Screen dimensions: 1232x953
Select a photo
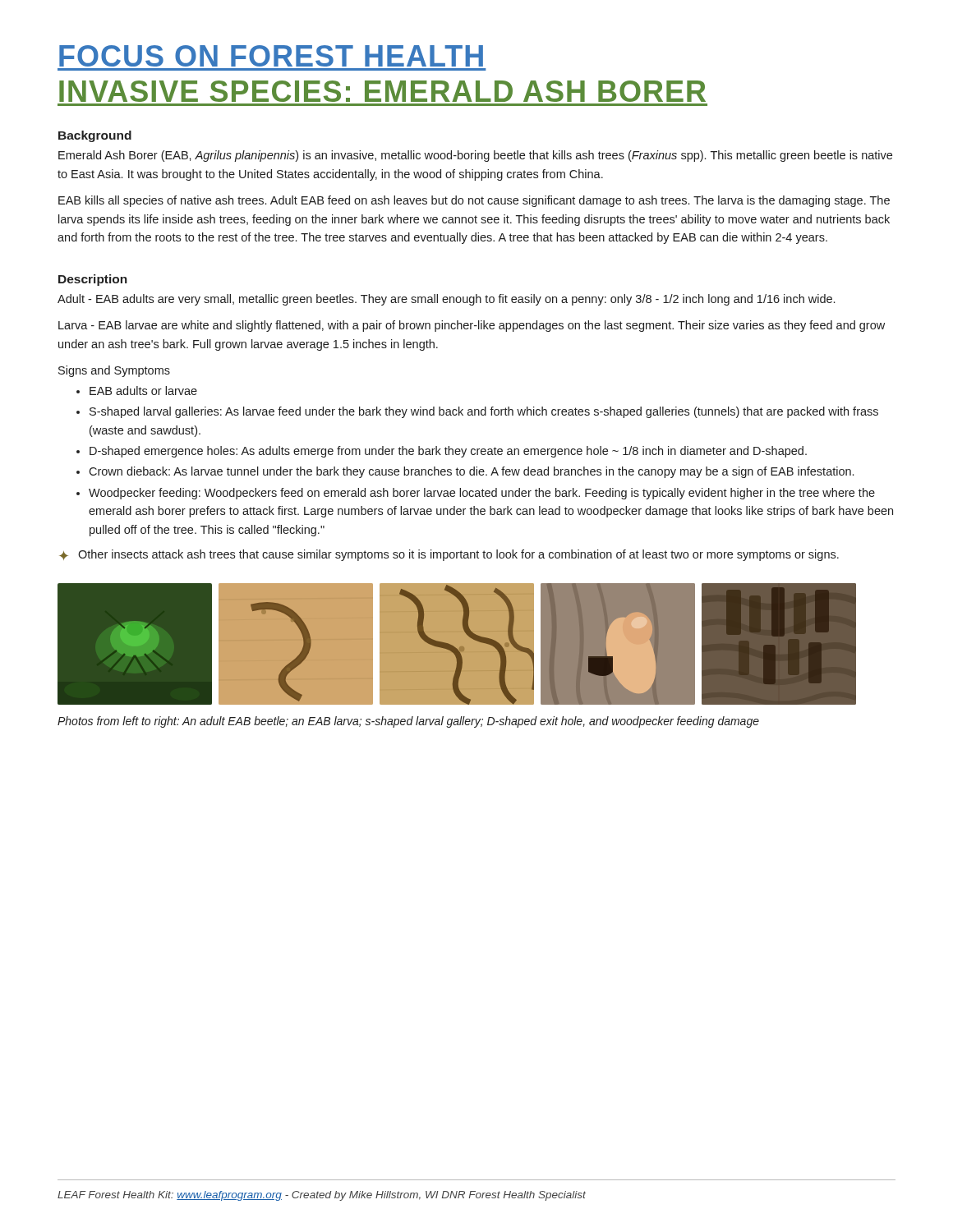click(476, 644)
